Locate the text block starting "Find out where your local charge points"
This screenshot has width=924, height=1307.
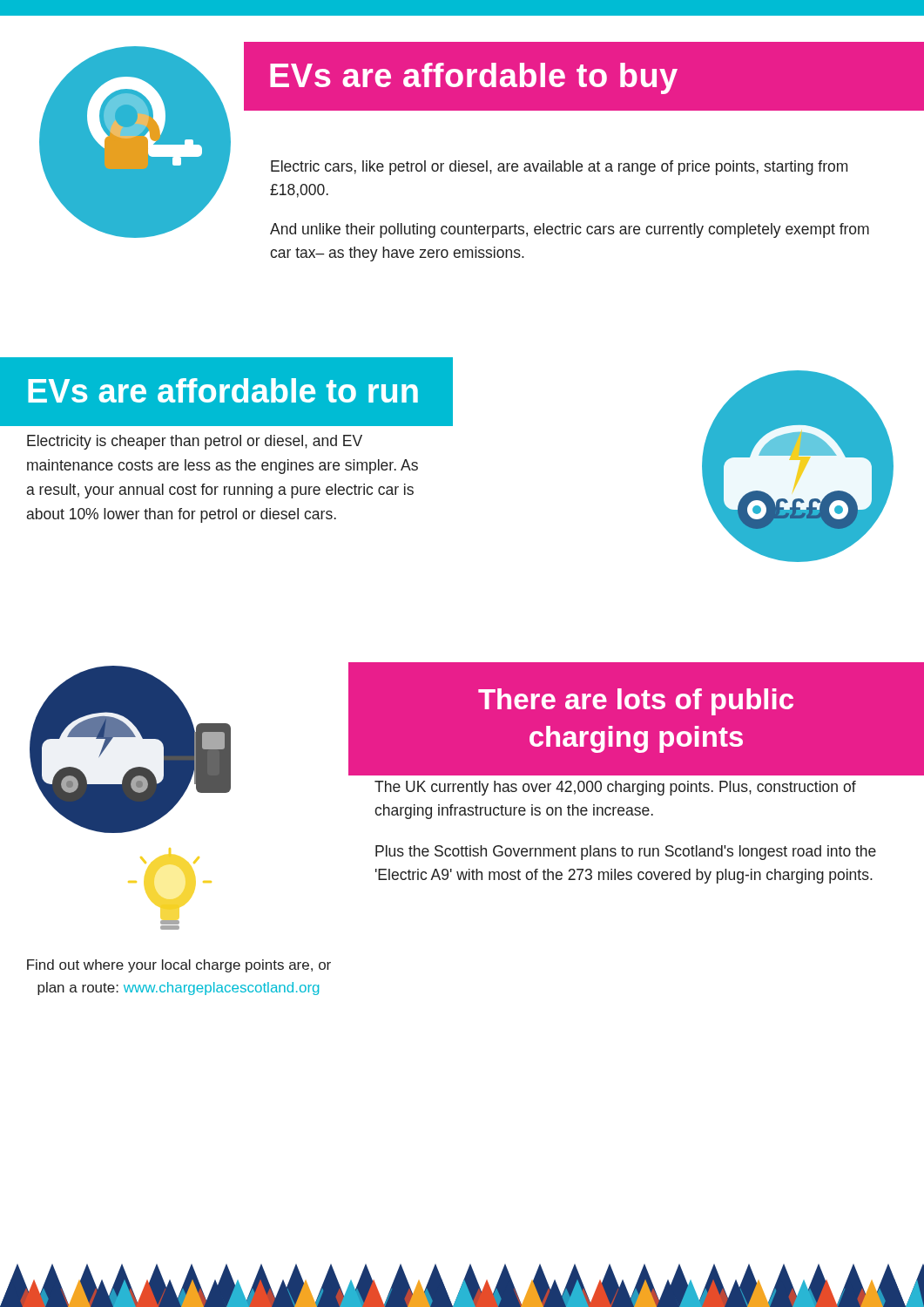179,976
